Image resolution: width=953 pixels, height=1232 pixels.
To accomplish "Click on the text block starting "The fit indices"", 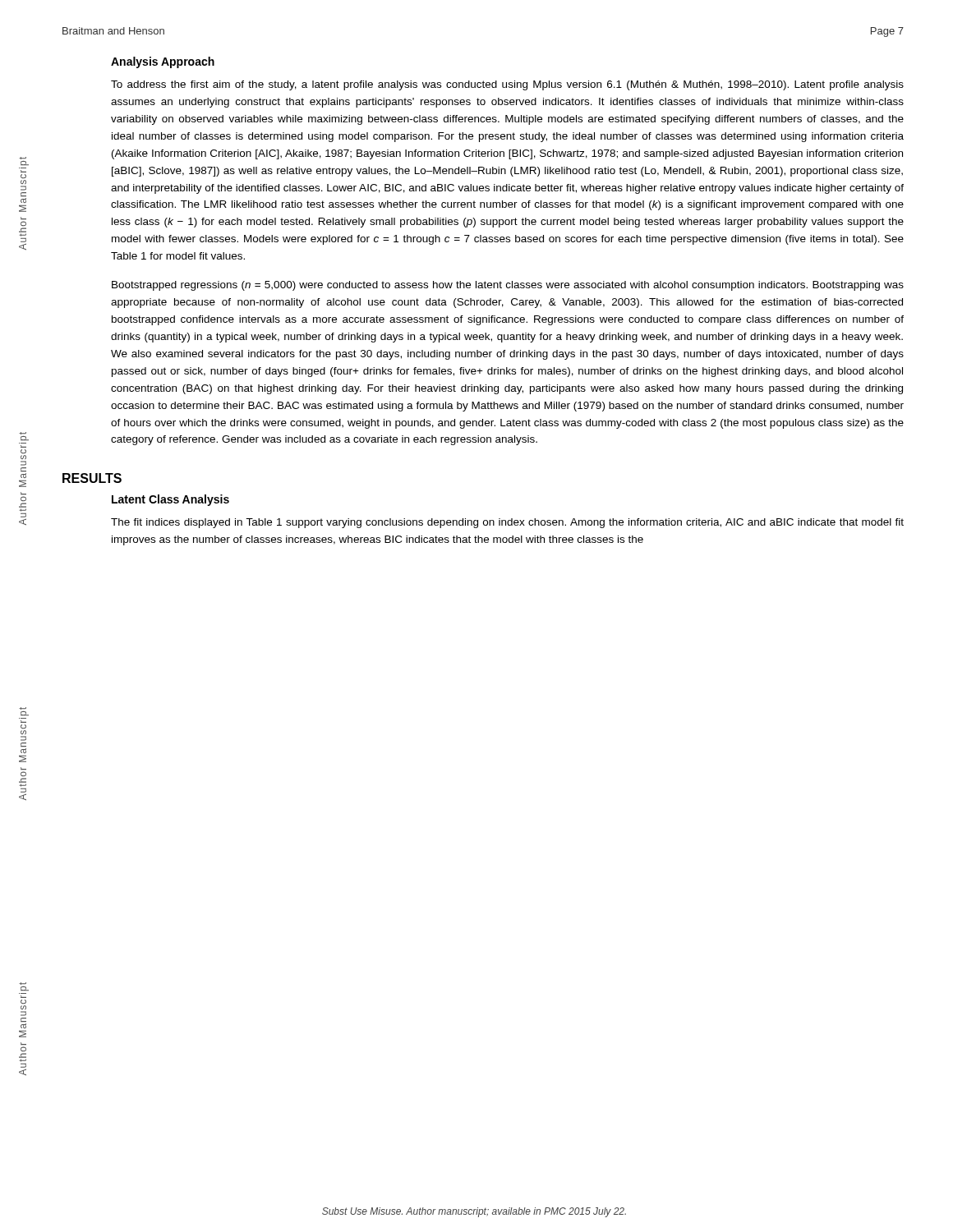I will 507,531.
